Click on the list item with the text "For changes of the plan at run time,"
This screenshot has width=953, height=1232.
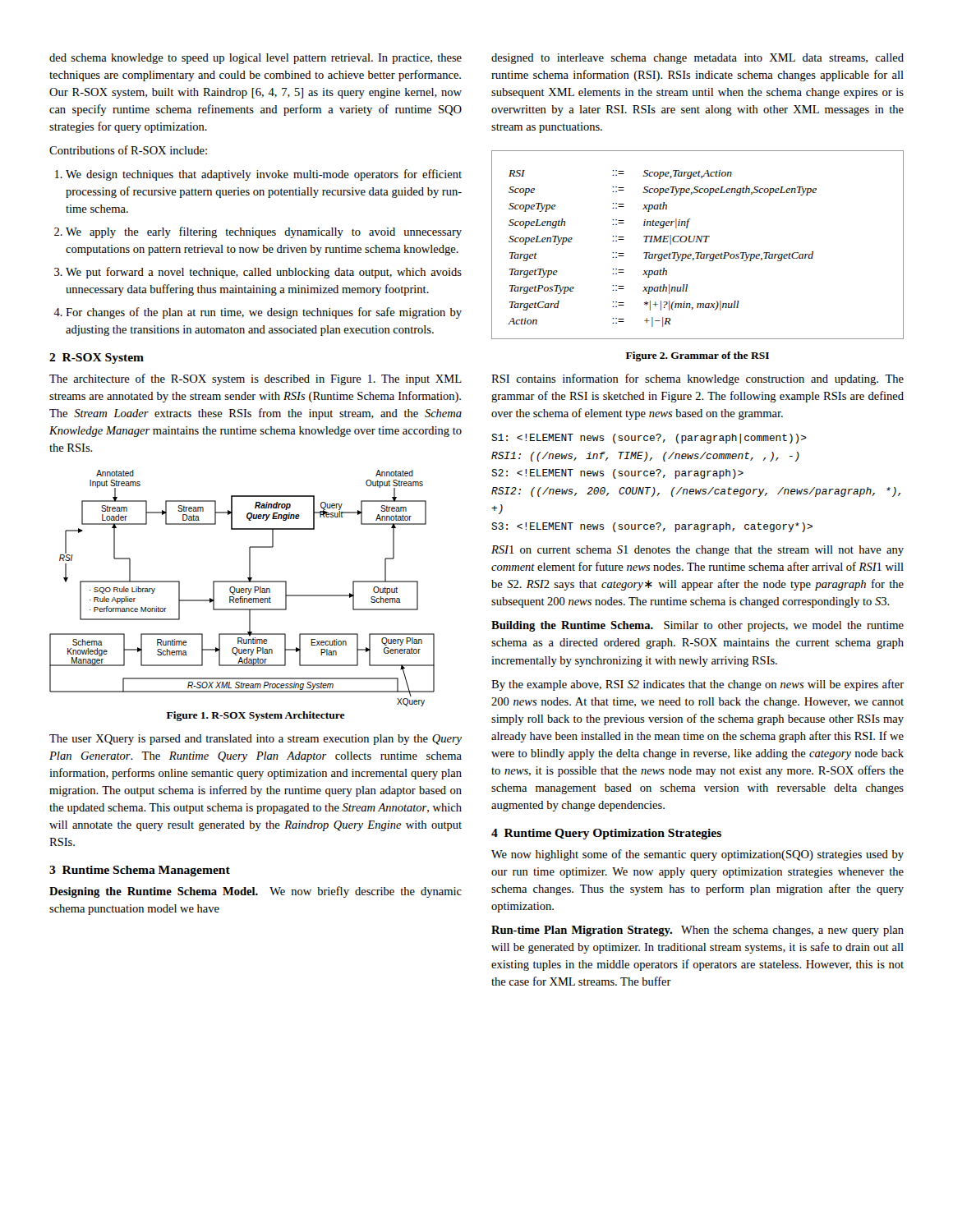click(264, 321)
